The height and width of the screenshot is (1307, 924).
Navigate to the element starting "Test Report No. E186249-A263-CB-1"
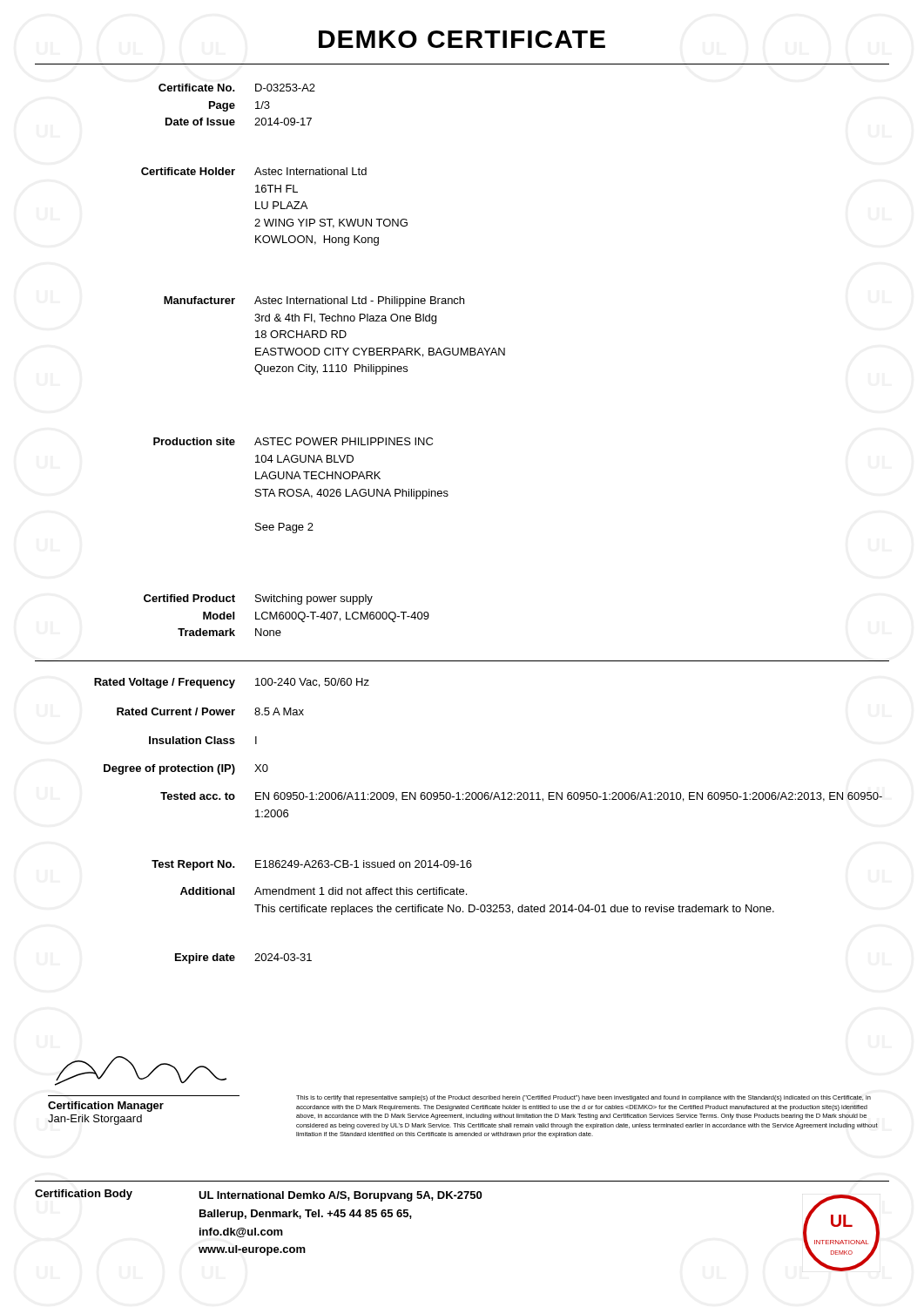pyautogui.click(x=462, y=864)
